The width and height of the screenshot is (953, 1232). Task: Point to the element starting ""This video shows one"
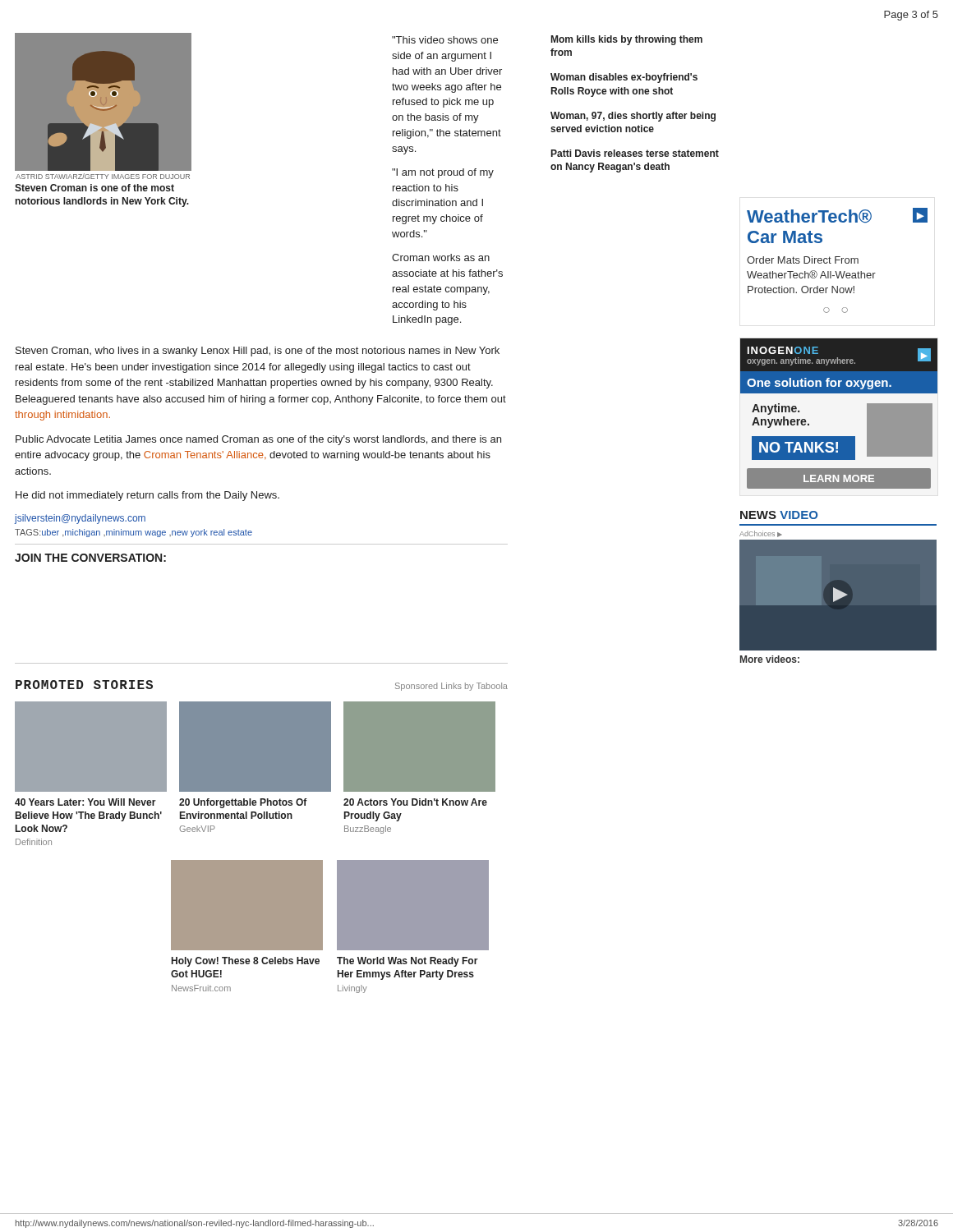[x=450, y=180]
